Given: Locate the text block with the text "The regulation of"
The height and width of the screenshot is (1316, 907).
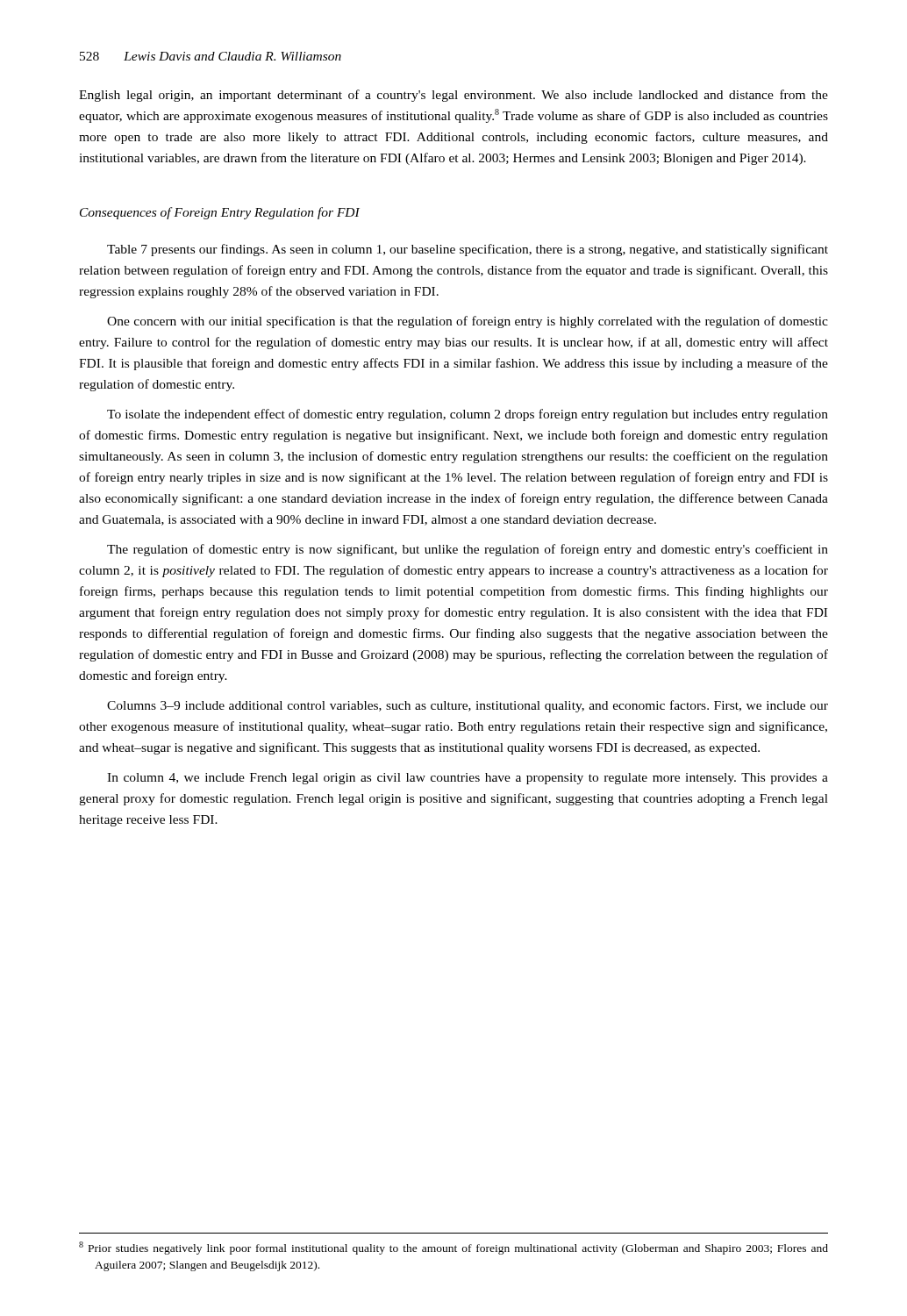Looking at the screenshot, I should pyautogui.click(x=454, y=612).
